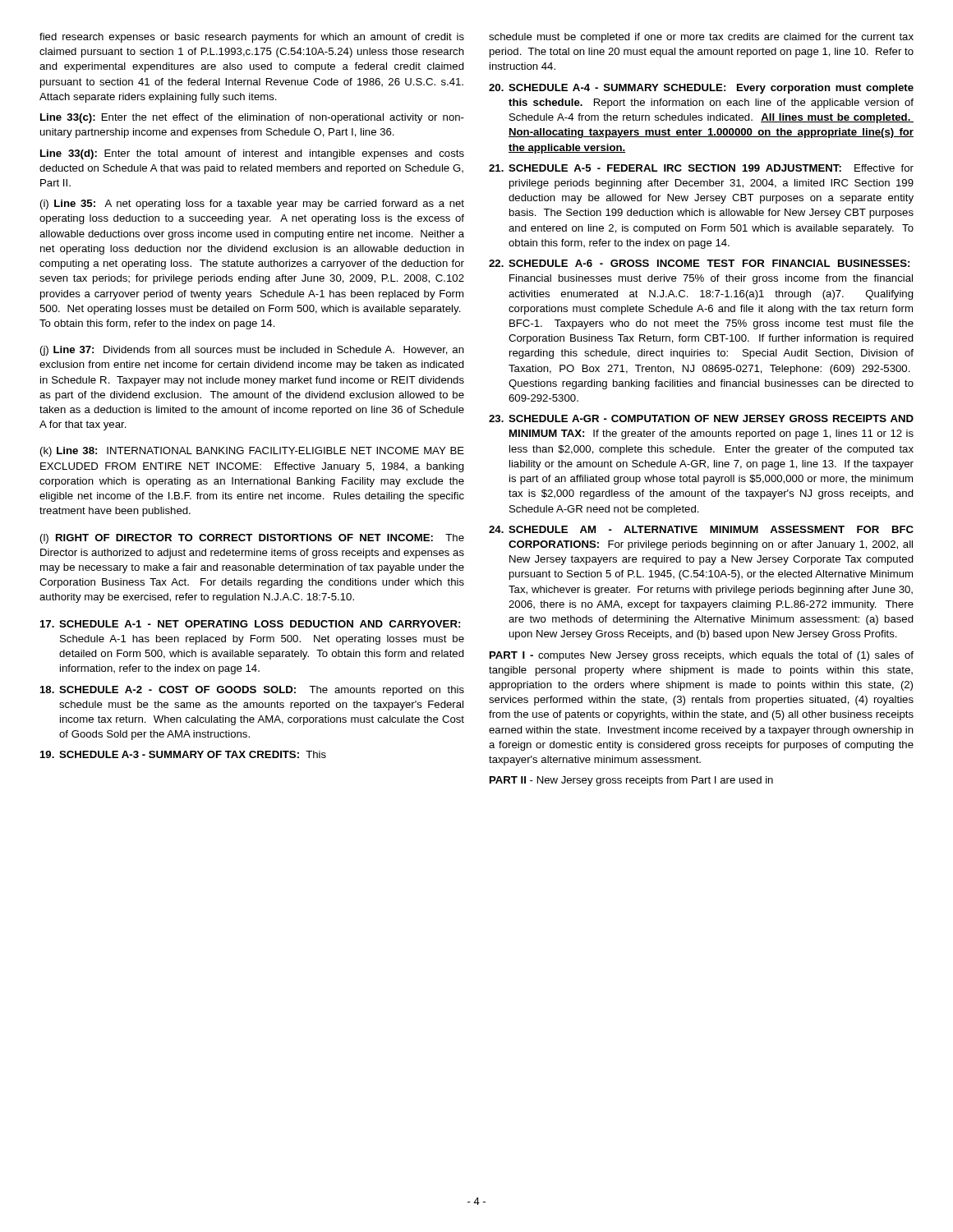This screenshot has height=1232, width=953.
Task: Find the block starting "(l) RIGHT OF DIRECTOR"
Action: click(252, 571)
